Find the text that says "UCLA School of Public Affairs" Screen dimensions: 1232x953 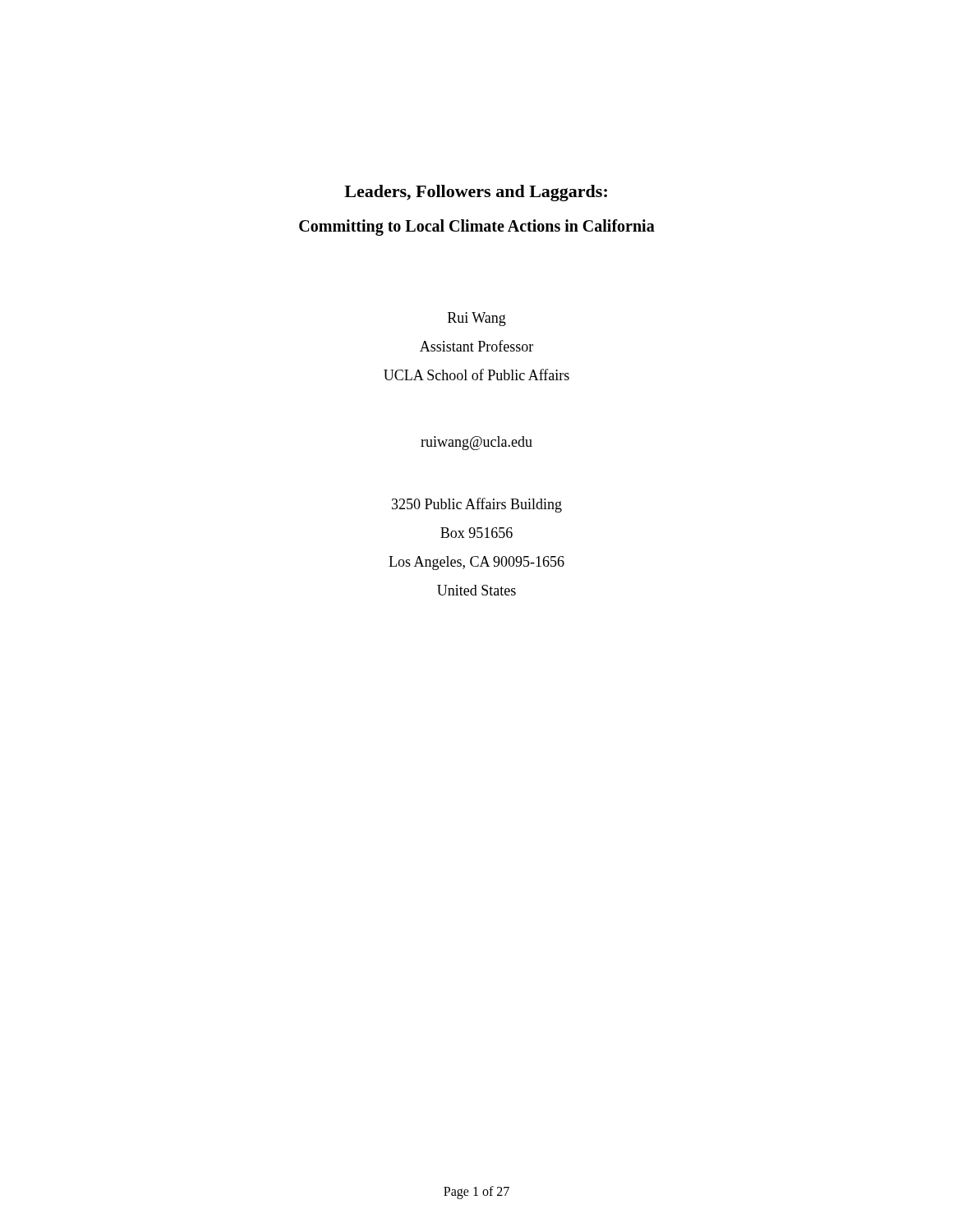tap(476, 375)
